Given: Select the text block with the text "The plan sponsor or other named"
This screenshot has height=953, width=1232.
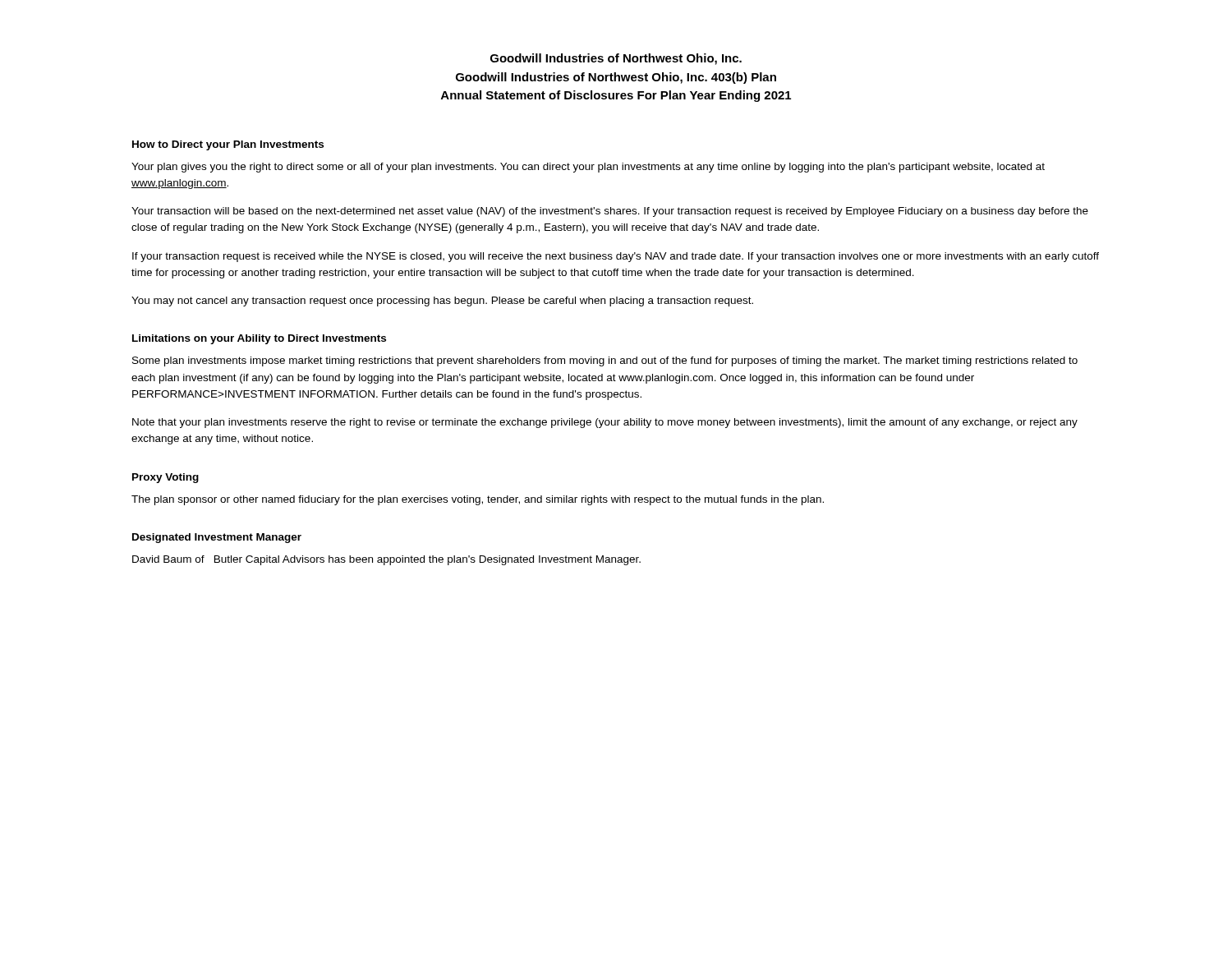Looking at the screenshot, I should point(478,499).
